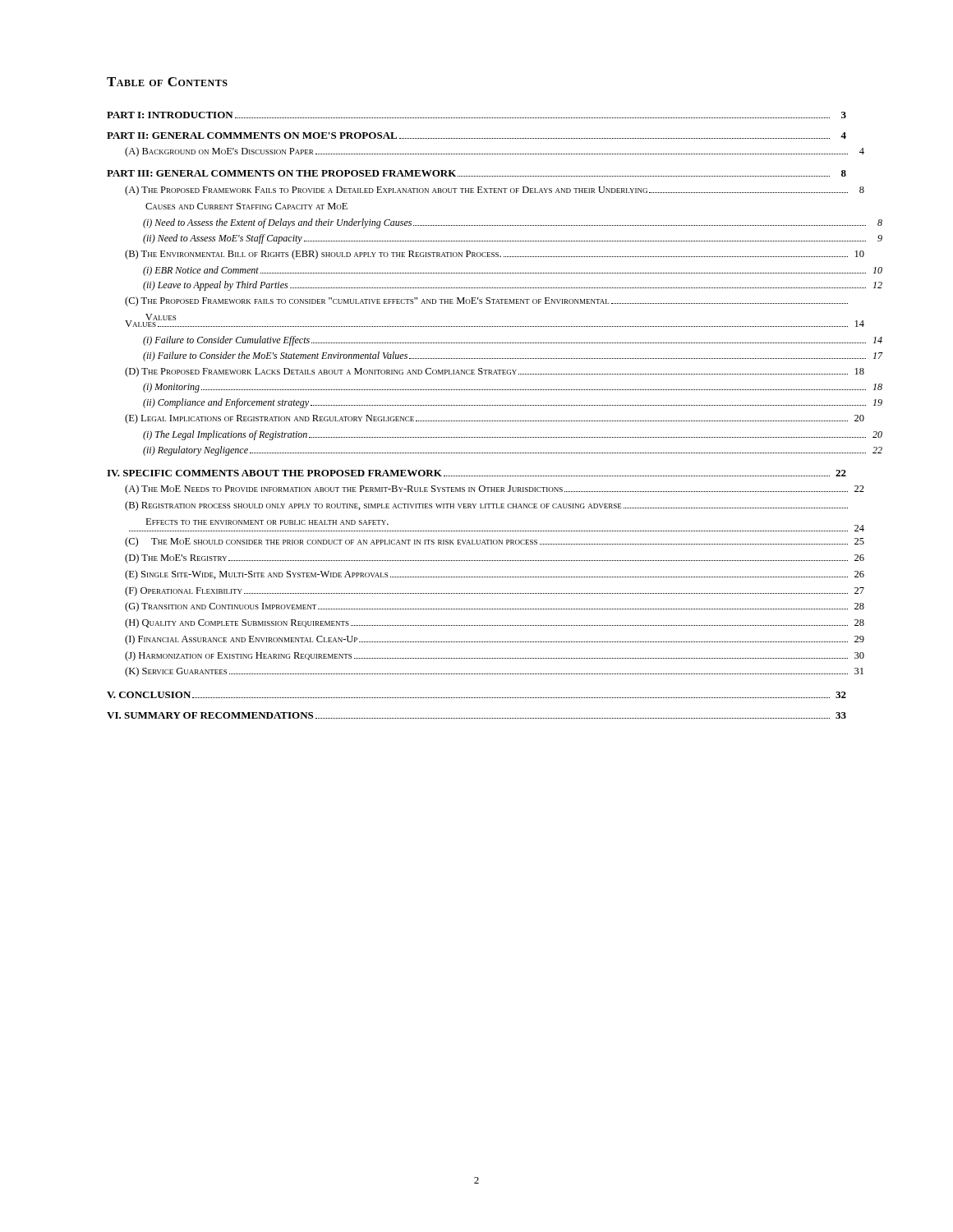Find the list item containing "(B) The Environmental Bill of Rights (EBR) should"
Screen dimensions: 1232x953
tap(495, 254)
